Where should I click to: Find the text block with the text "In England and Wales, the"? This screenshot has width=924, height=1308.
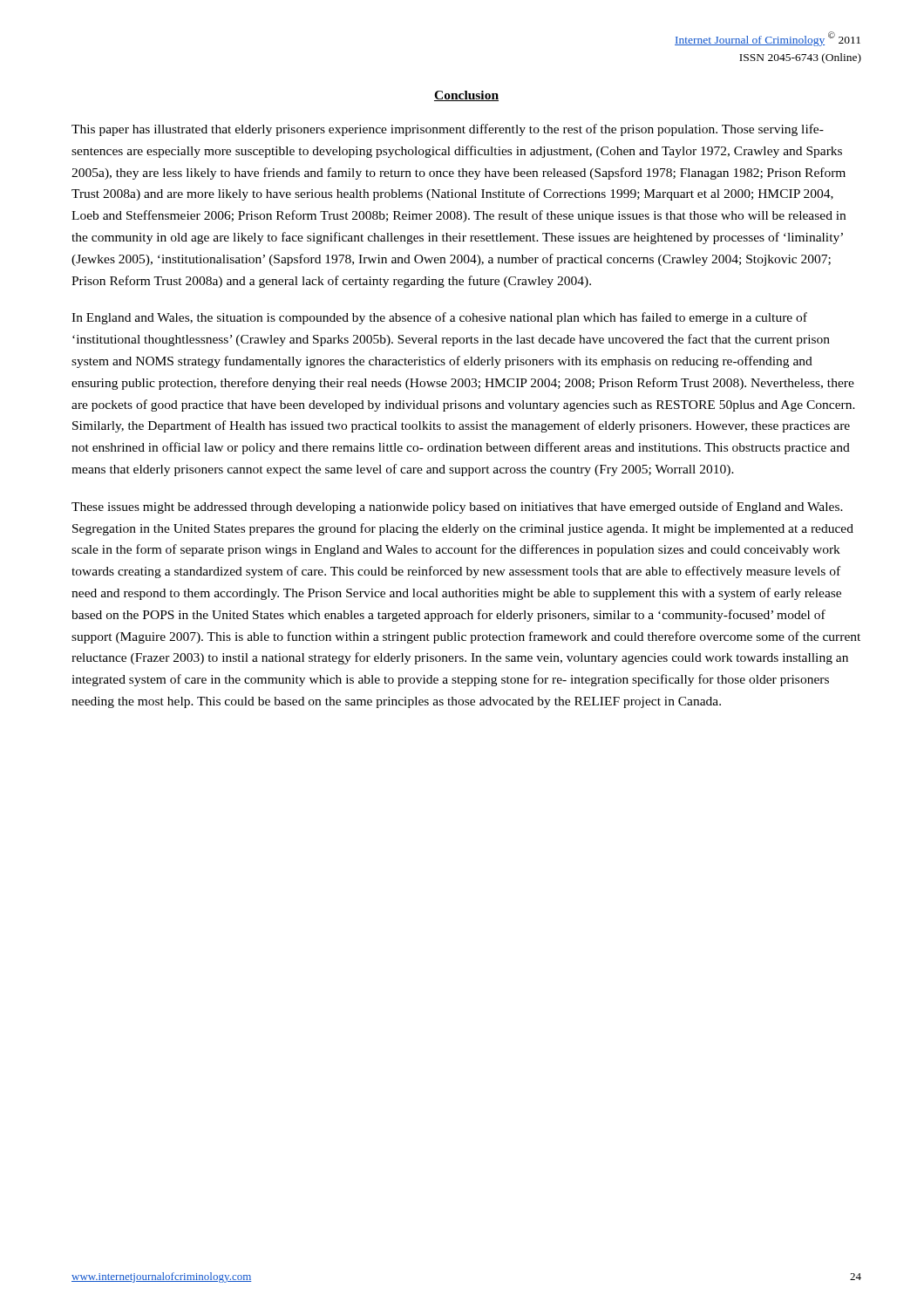[463, 393]
